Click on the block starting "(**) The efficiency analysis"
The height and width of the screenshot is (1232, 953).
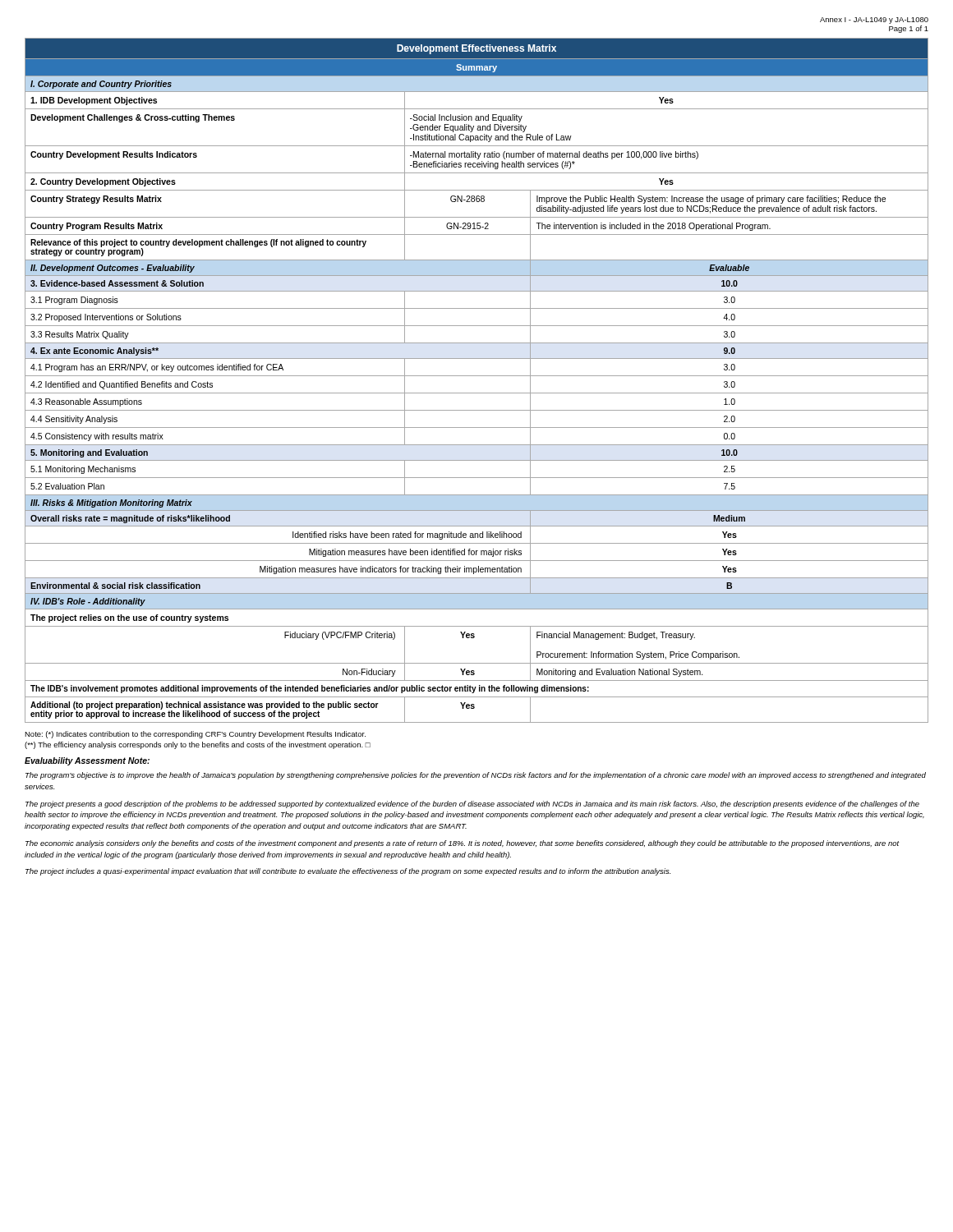point(197,745)
